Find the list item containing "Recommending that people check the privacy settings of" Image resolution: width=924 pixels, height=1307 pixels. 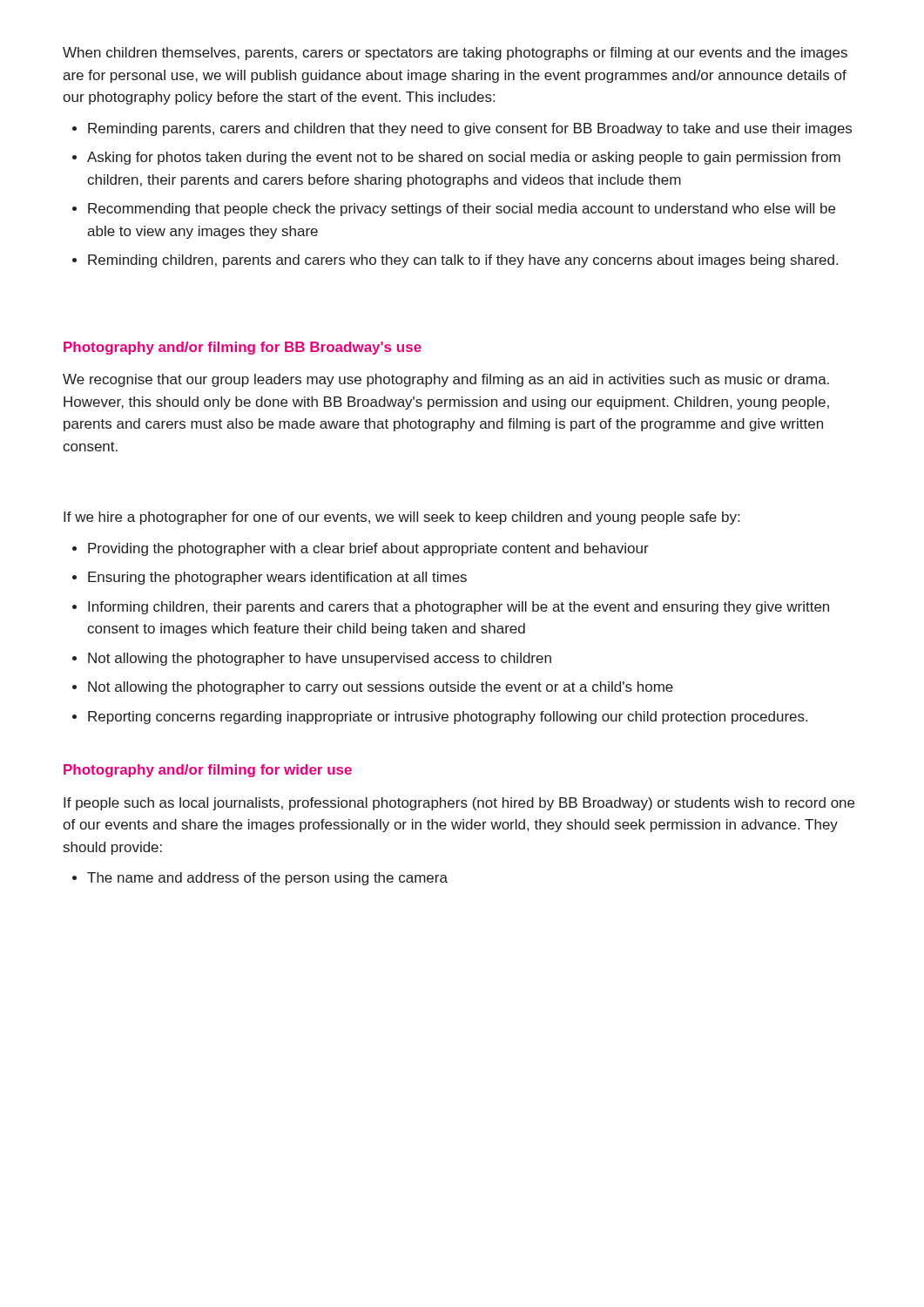click(x=462, y=220)
